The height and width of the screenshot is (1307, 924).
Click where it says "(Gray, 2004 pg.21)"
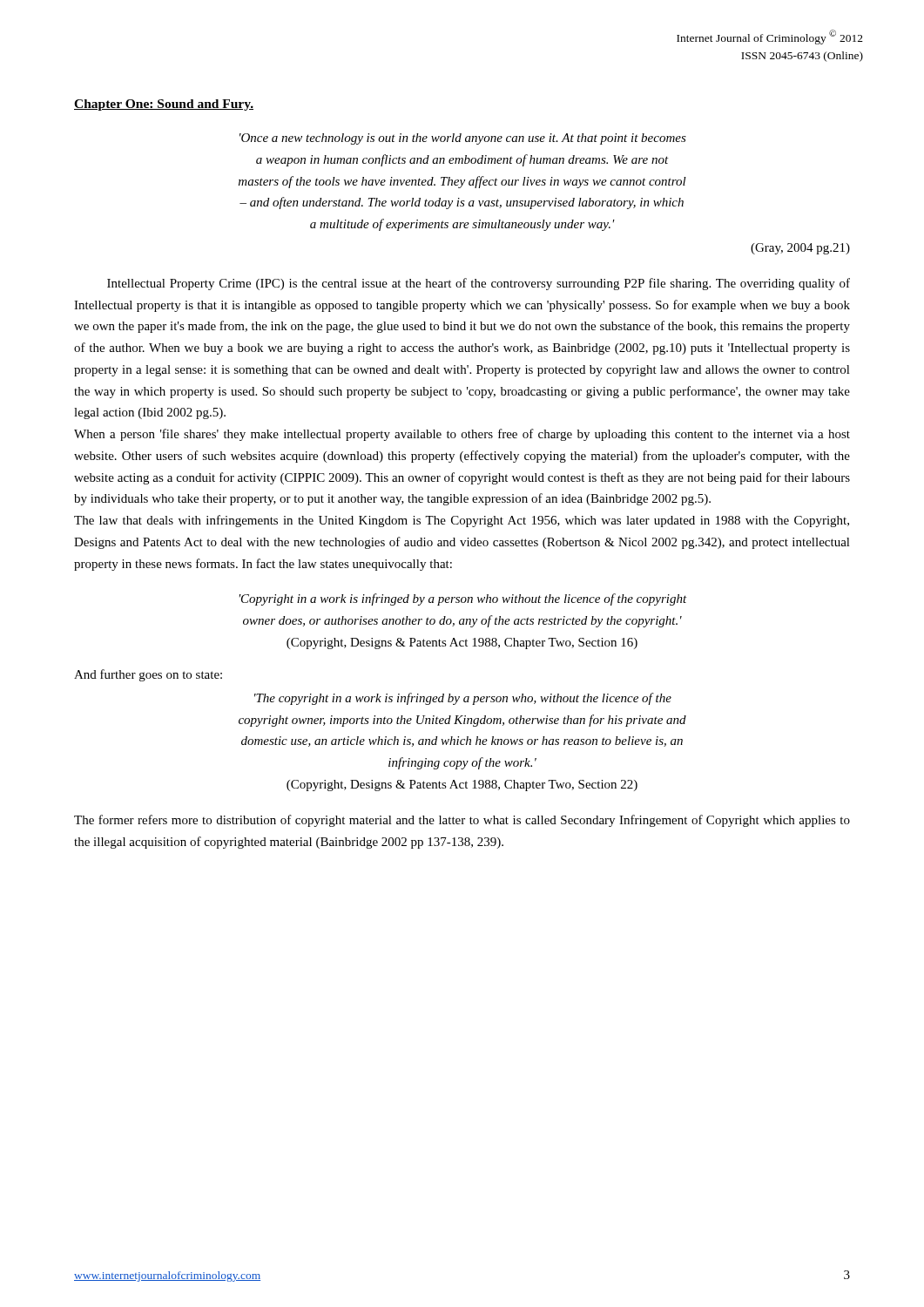tap(800, 247)
